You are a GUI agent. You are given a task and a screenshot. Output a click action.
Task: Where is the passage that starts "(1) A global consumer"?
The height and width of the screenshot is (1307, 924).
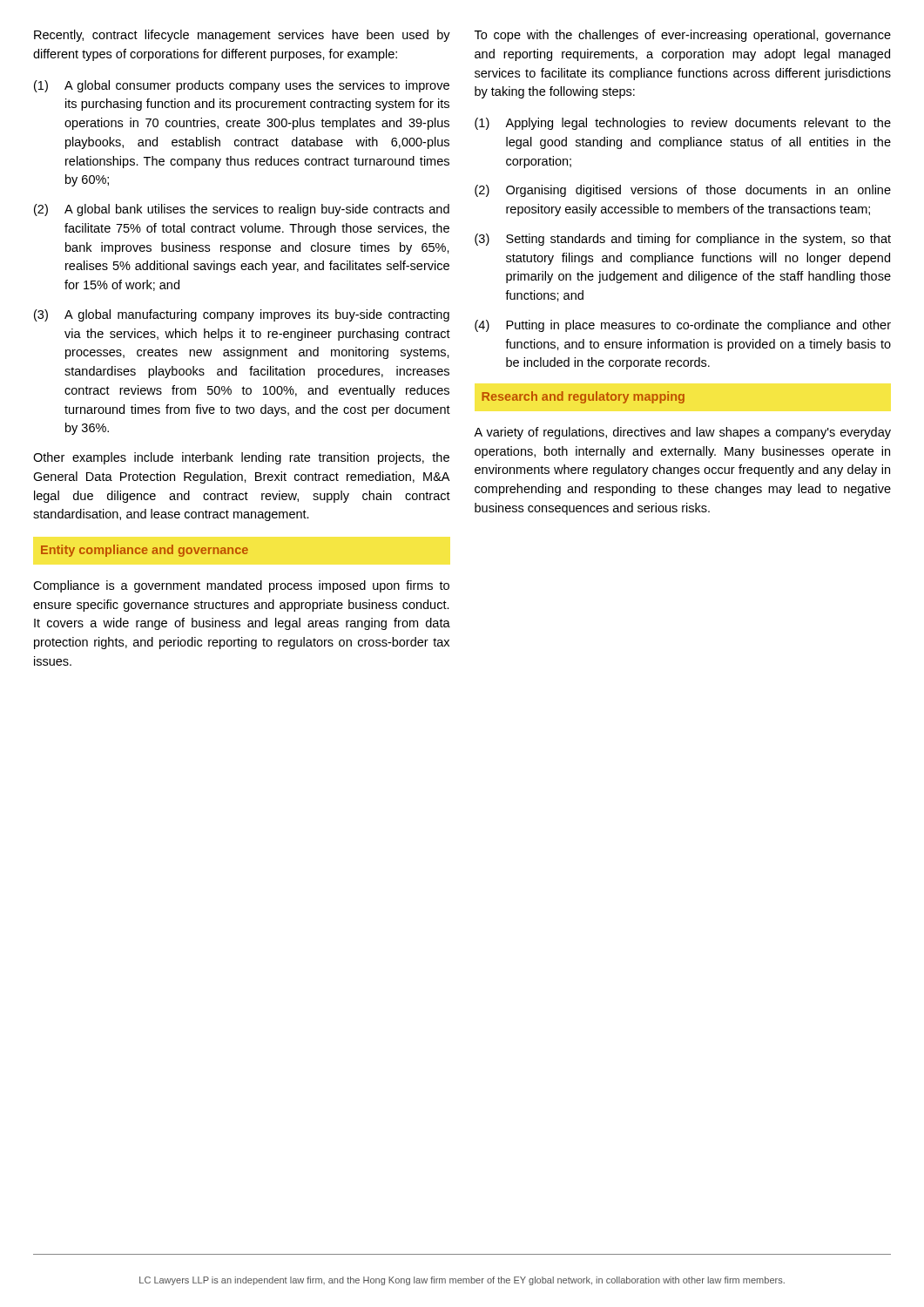(x=241, y=133)
